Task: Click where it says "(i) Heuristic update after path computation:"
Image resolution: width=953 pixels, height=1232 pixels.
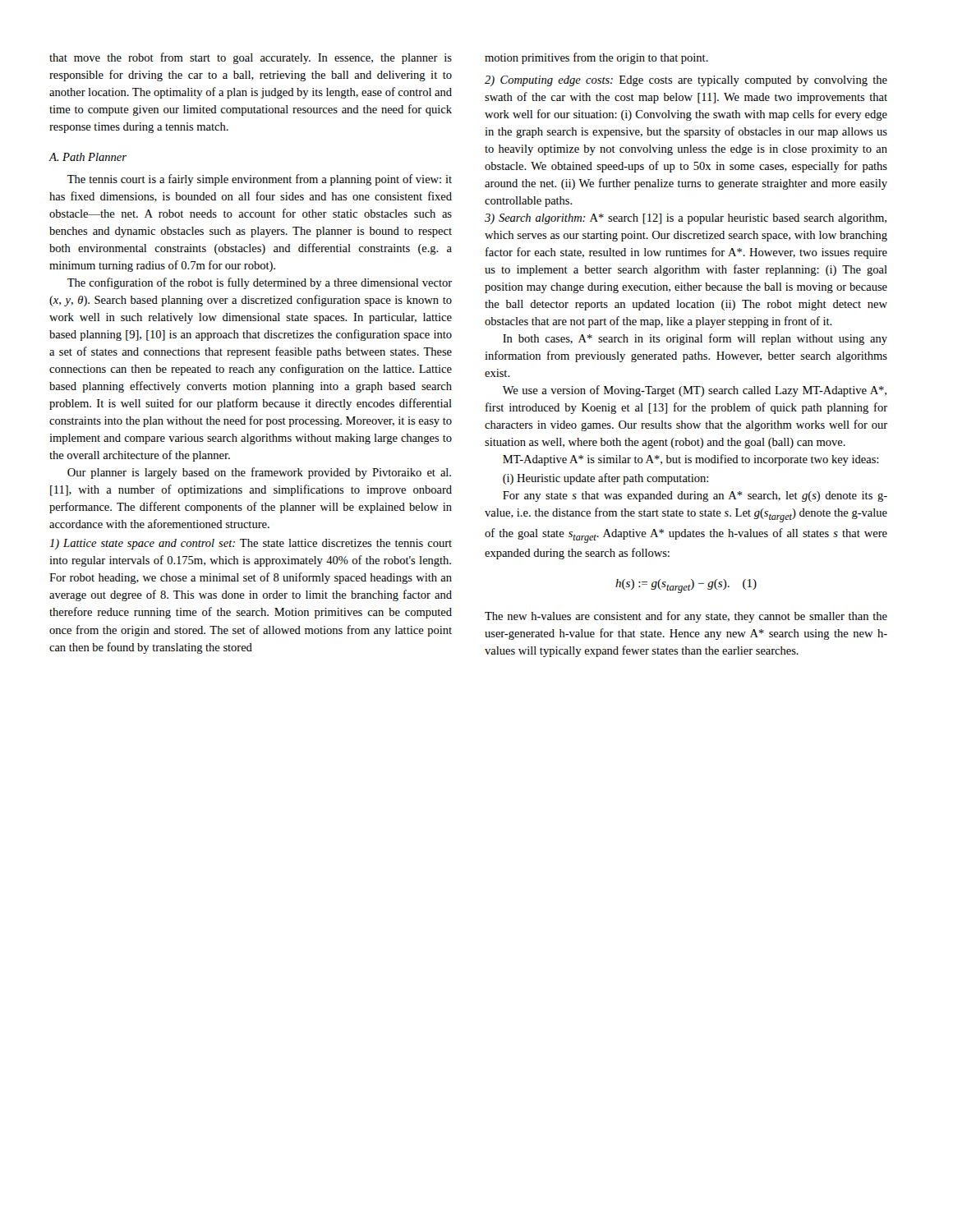Action: pos(695,479)
